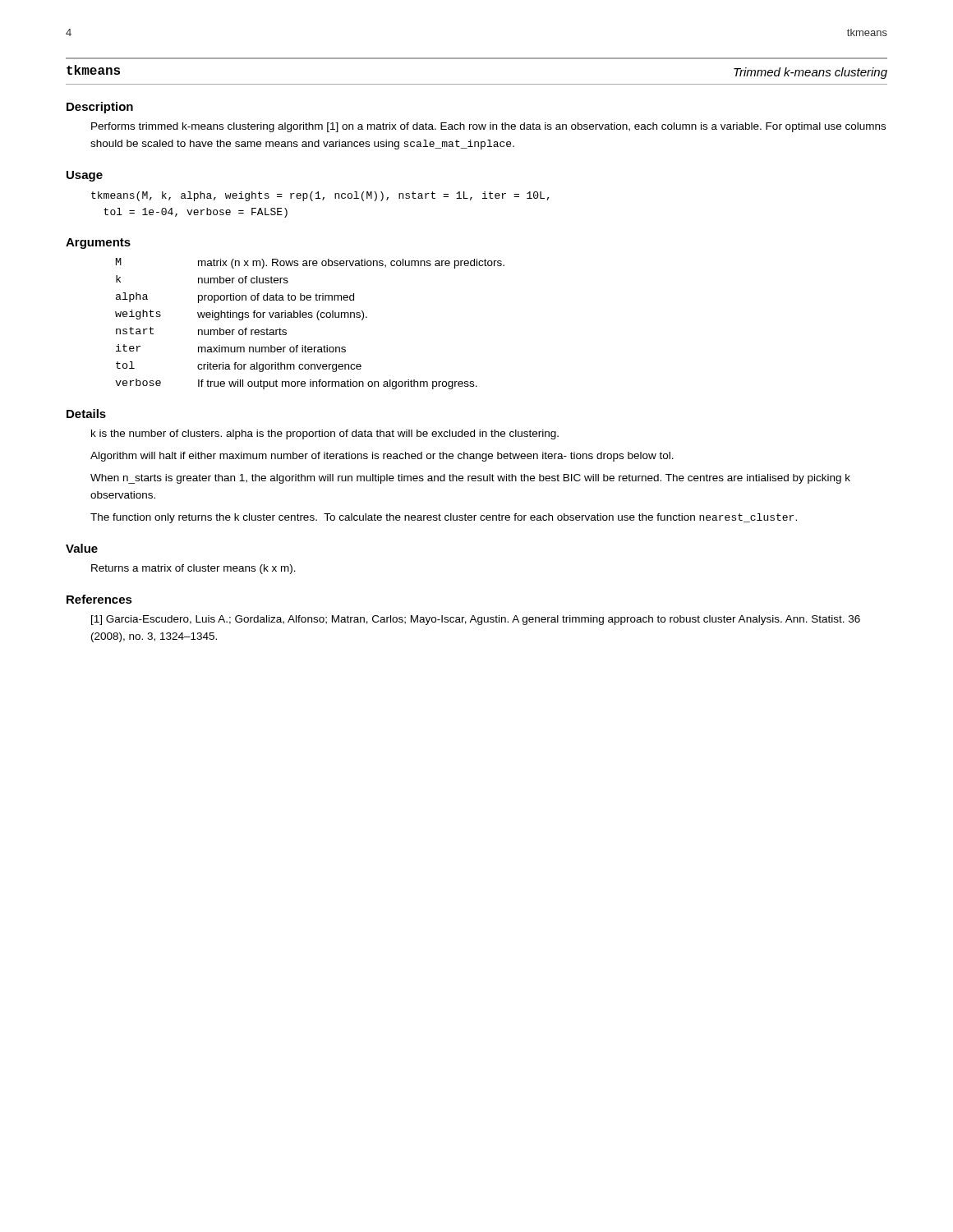Where is the passage that starts "When n_starts is greater than 1, the"?
The height and width of the screenshot is (1232, 953).
coord(470,486)
